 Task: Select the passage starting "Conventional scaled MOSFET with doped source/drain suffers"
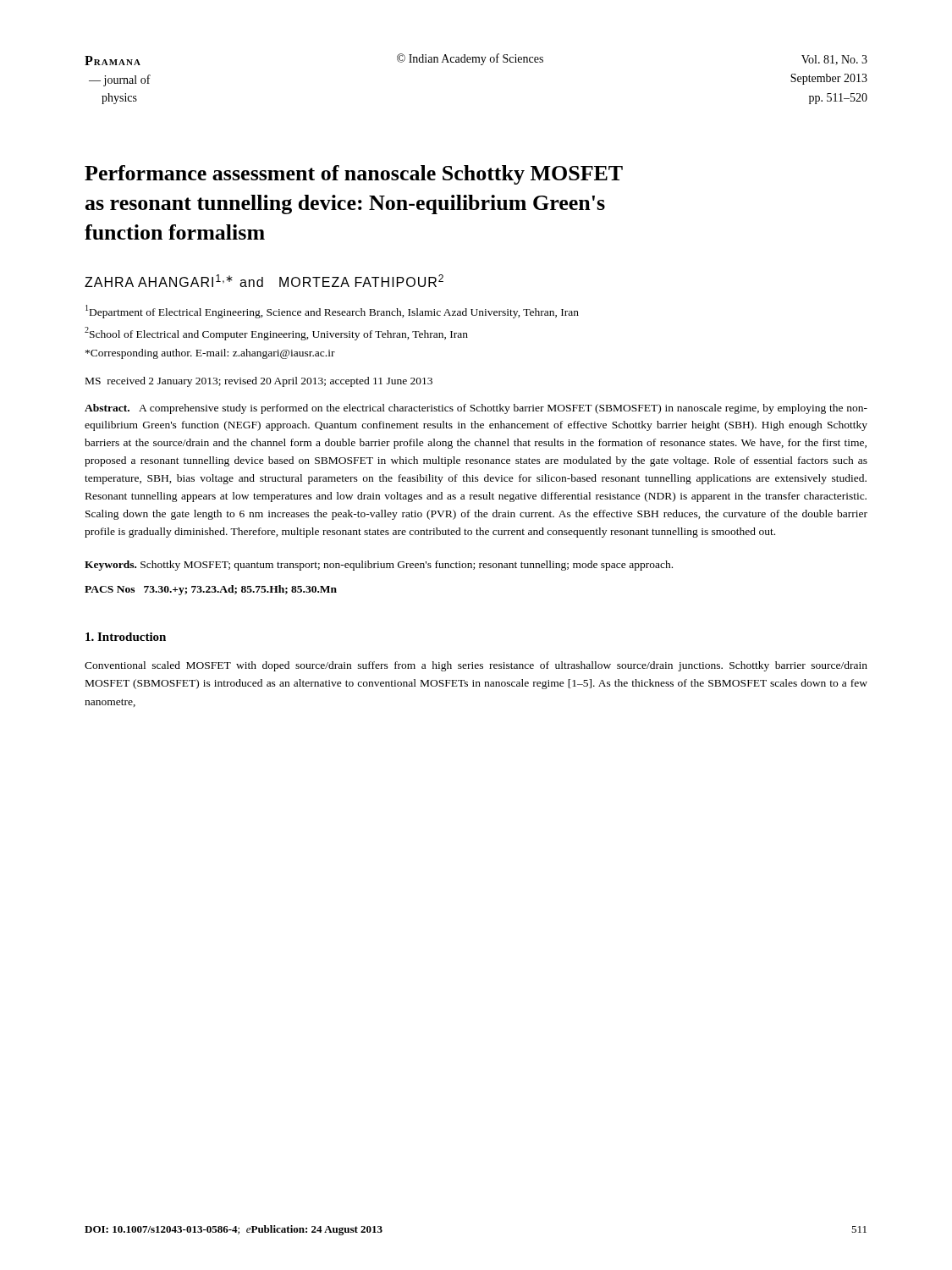click(476, 683)
